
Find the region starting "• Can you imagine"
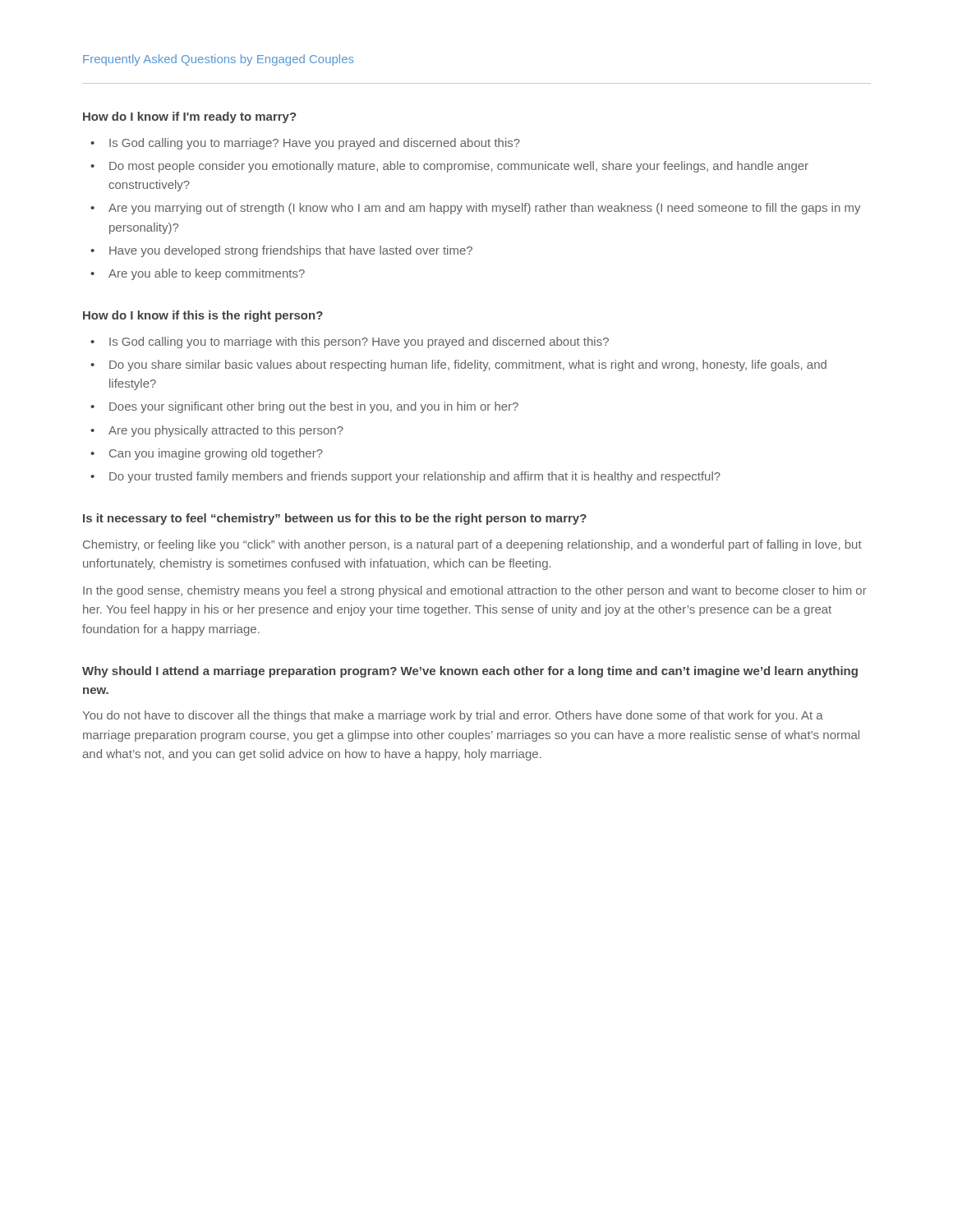coord(207,454)
